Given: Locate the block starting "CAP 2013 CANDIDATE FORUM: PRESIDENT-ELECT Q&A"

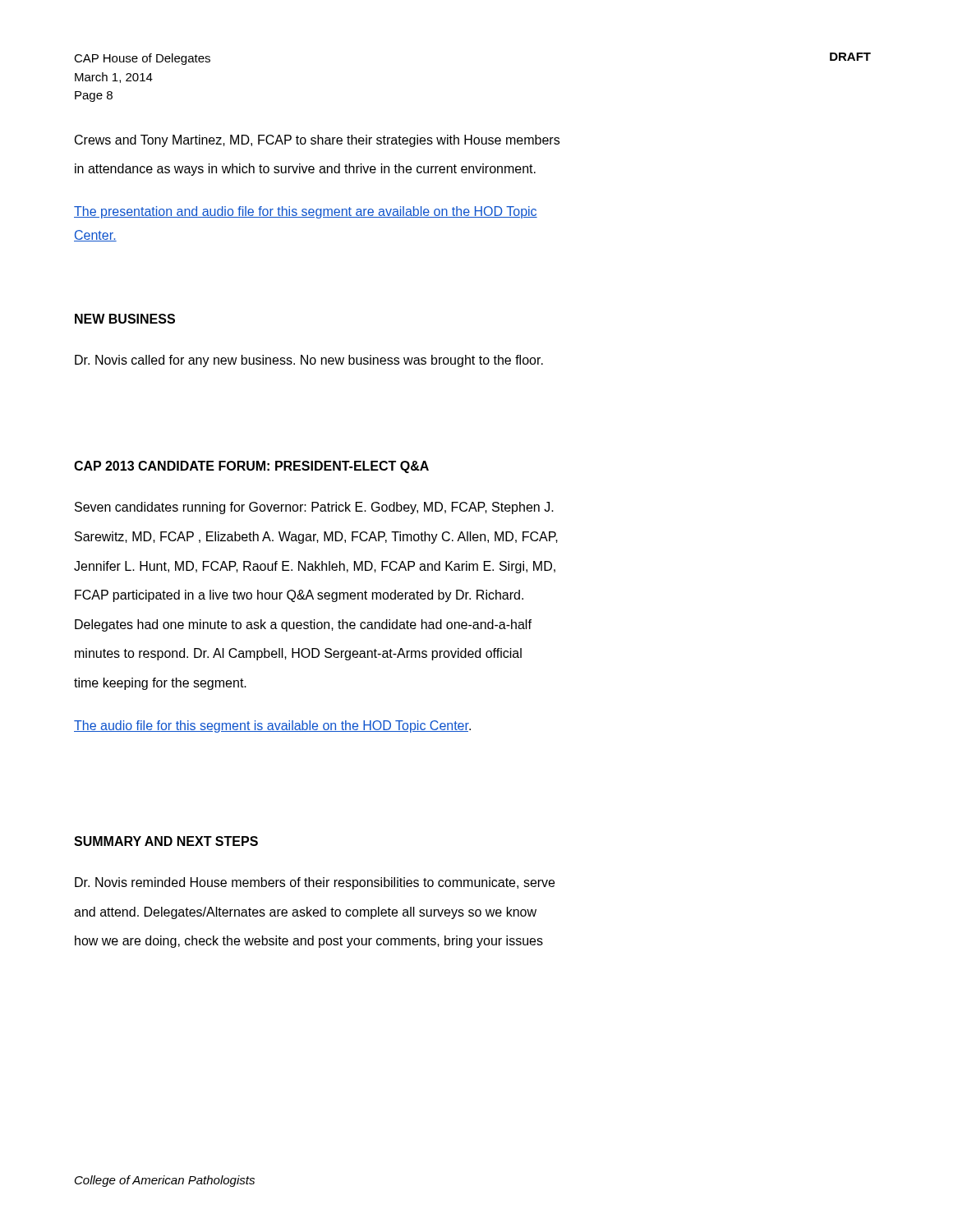Looking at the screenshot, I should (252, 466).
